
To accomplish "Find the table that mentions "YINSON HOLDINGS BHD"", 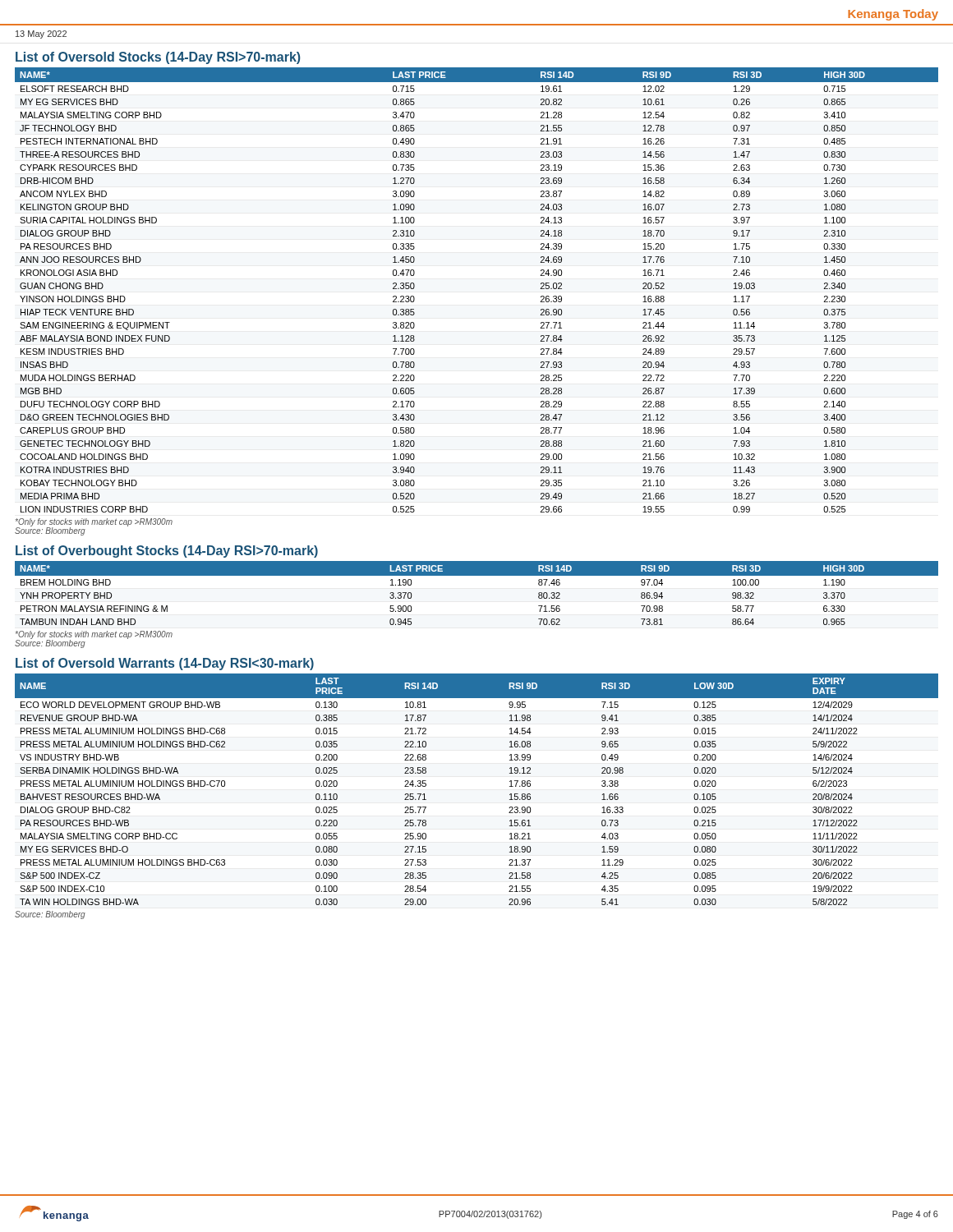I will tap(476, 292).
